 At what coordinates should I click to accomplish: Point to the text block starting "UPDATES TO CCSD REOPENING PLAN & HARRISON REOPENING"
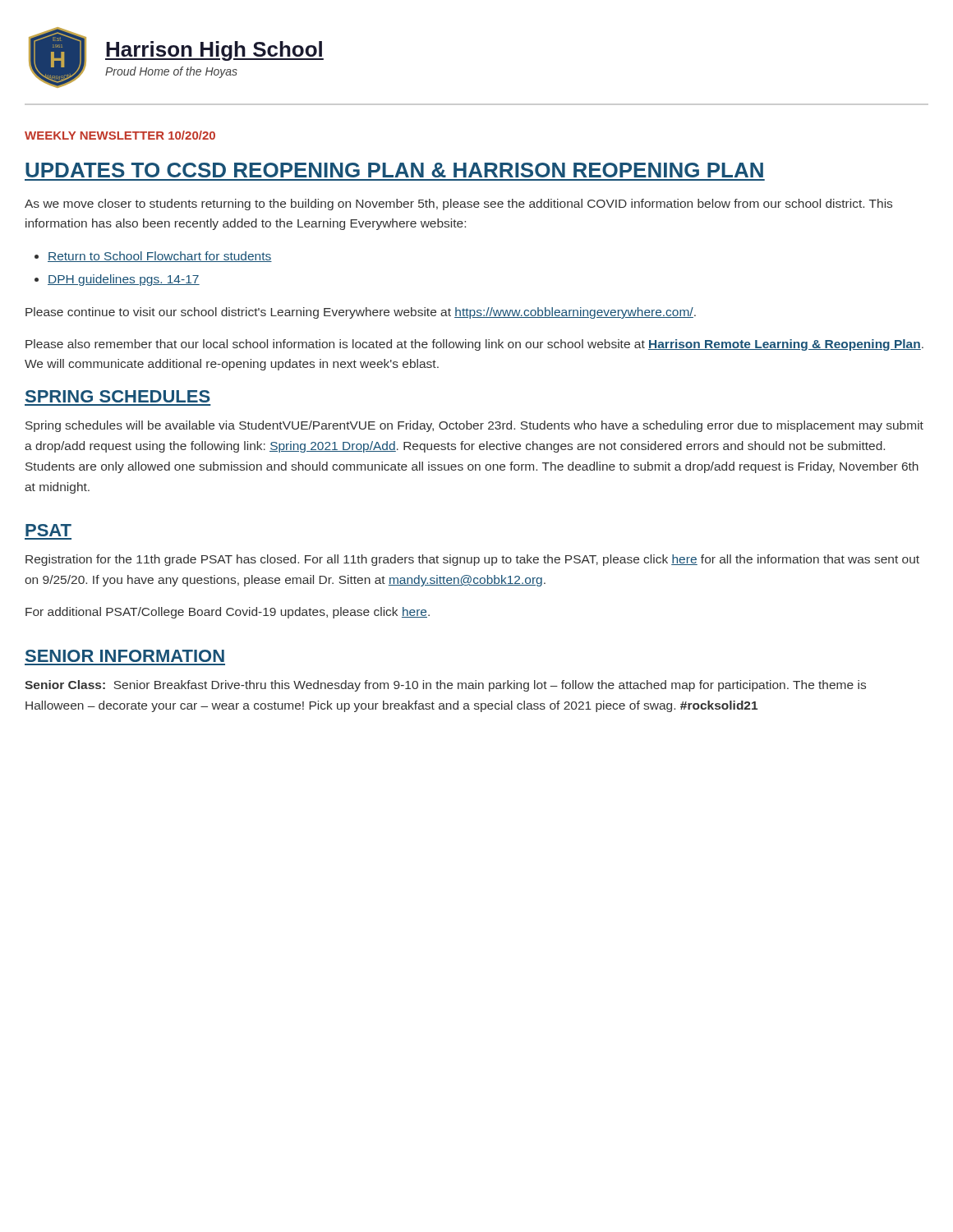tap(395, 170)
